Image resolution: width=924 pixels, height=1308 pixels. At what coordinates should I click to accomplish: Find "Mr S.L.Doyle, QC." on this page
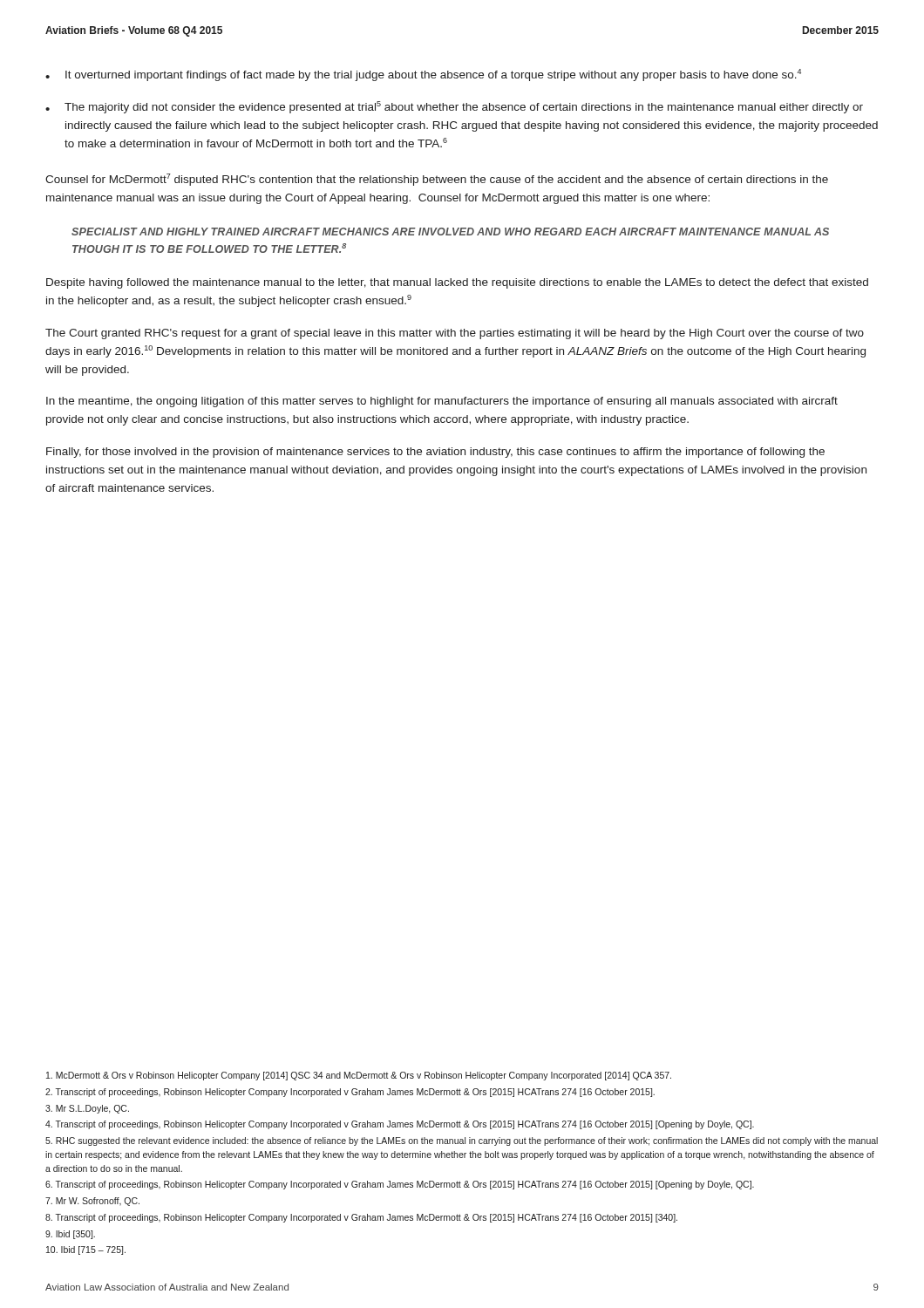88,1108
